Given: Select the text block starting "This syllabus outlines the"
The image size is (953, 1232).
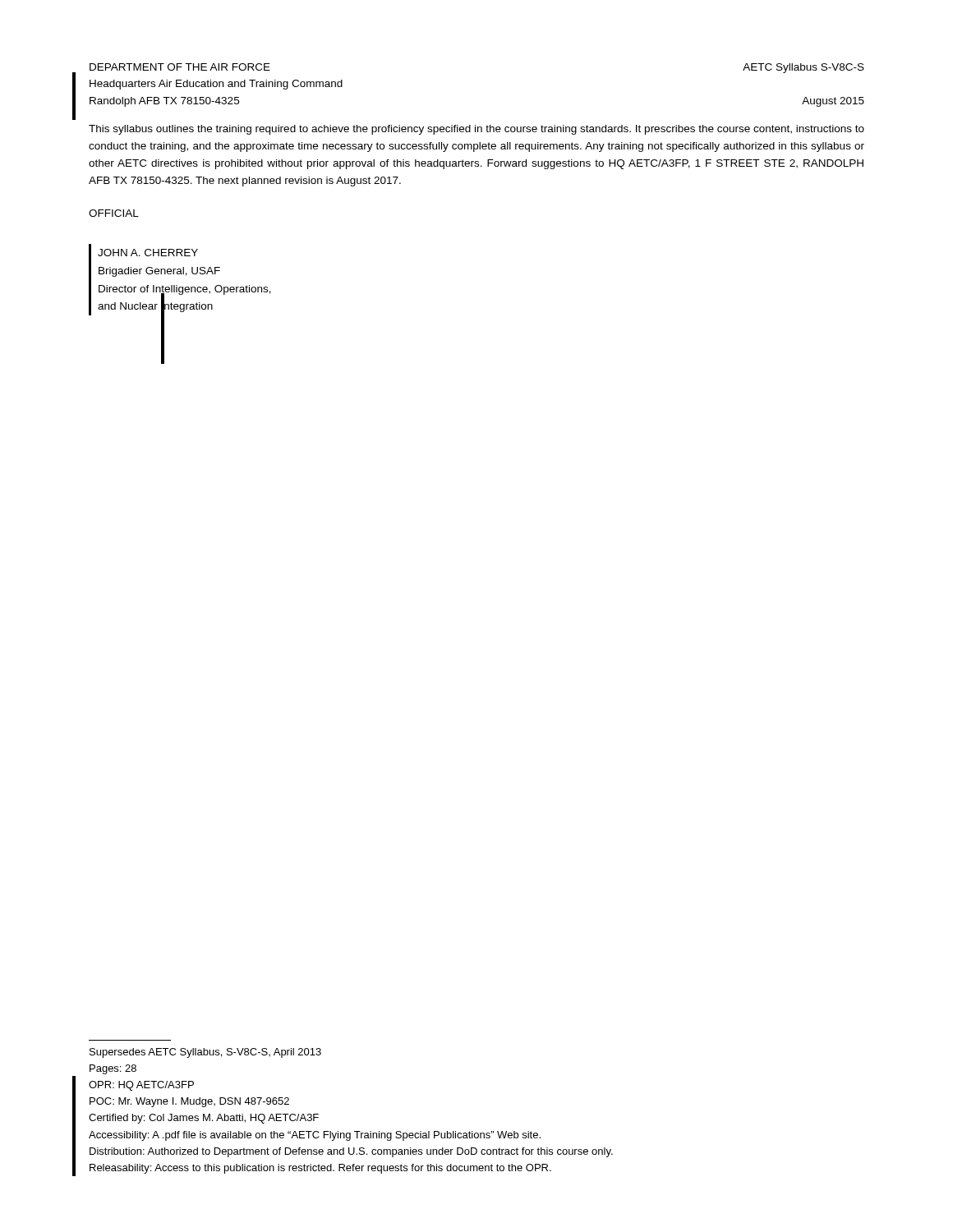Looking at the screenshot, I should 476,154.
